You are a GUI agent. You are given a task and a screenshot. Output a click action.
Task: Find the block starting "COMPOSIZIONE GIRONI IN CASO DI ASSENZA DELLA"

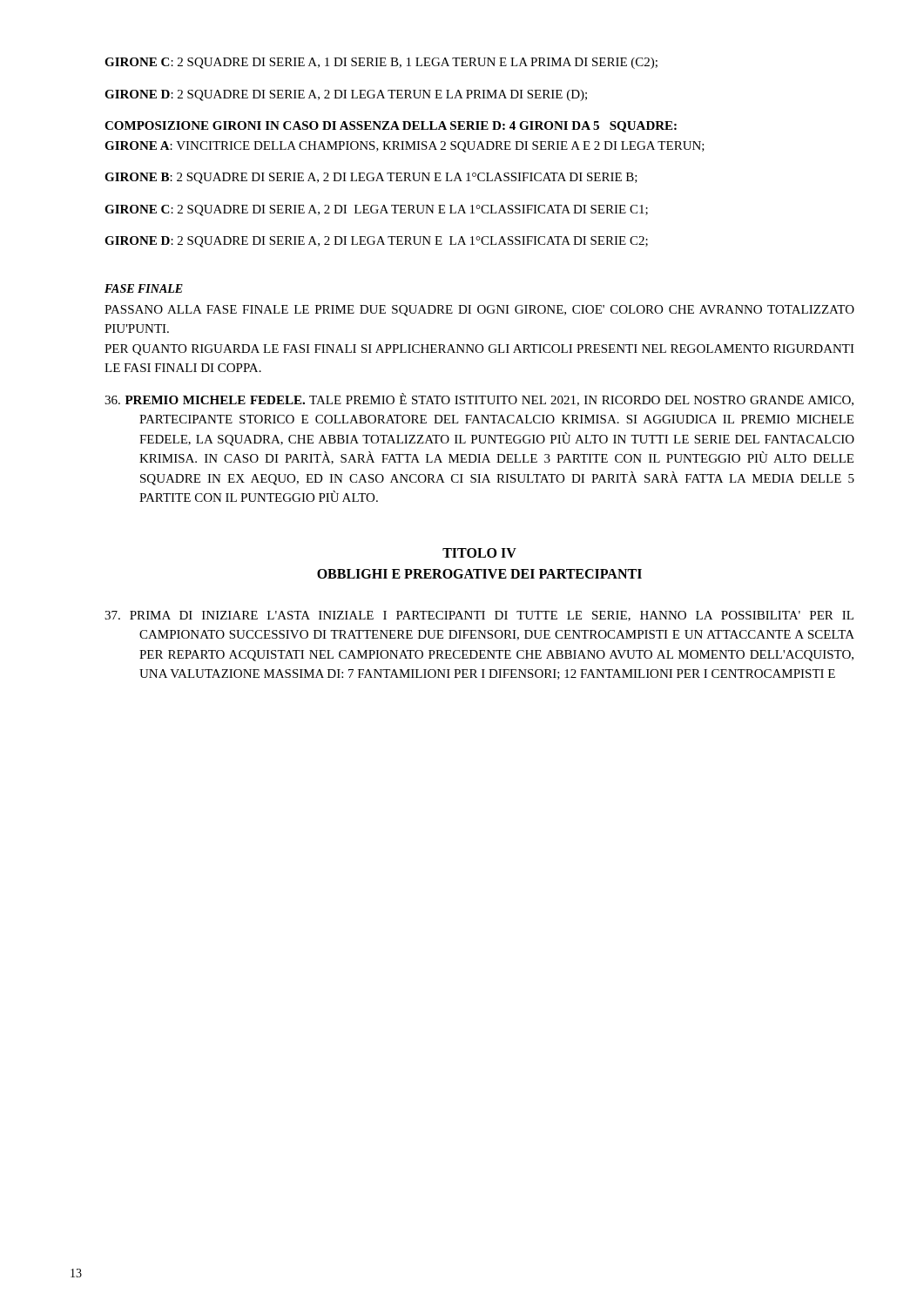(x=405, y=135)
